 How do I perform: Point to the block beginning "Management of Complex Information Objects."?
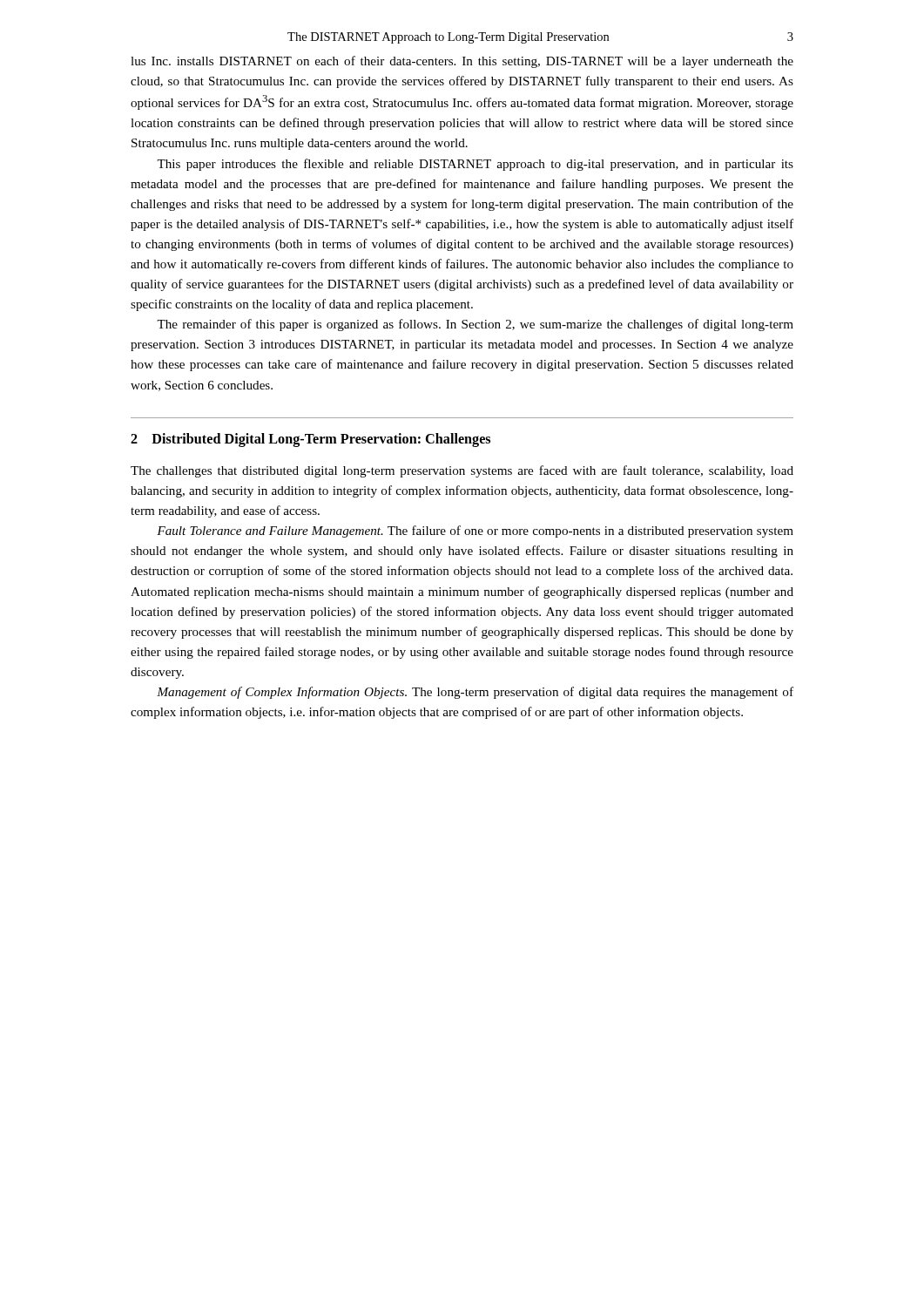[462, 701]
